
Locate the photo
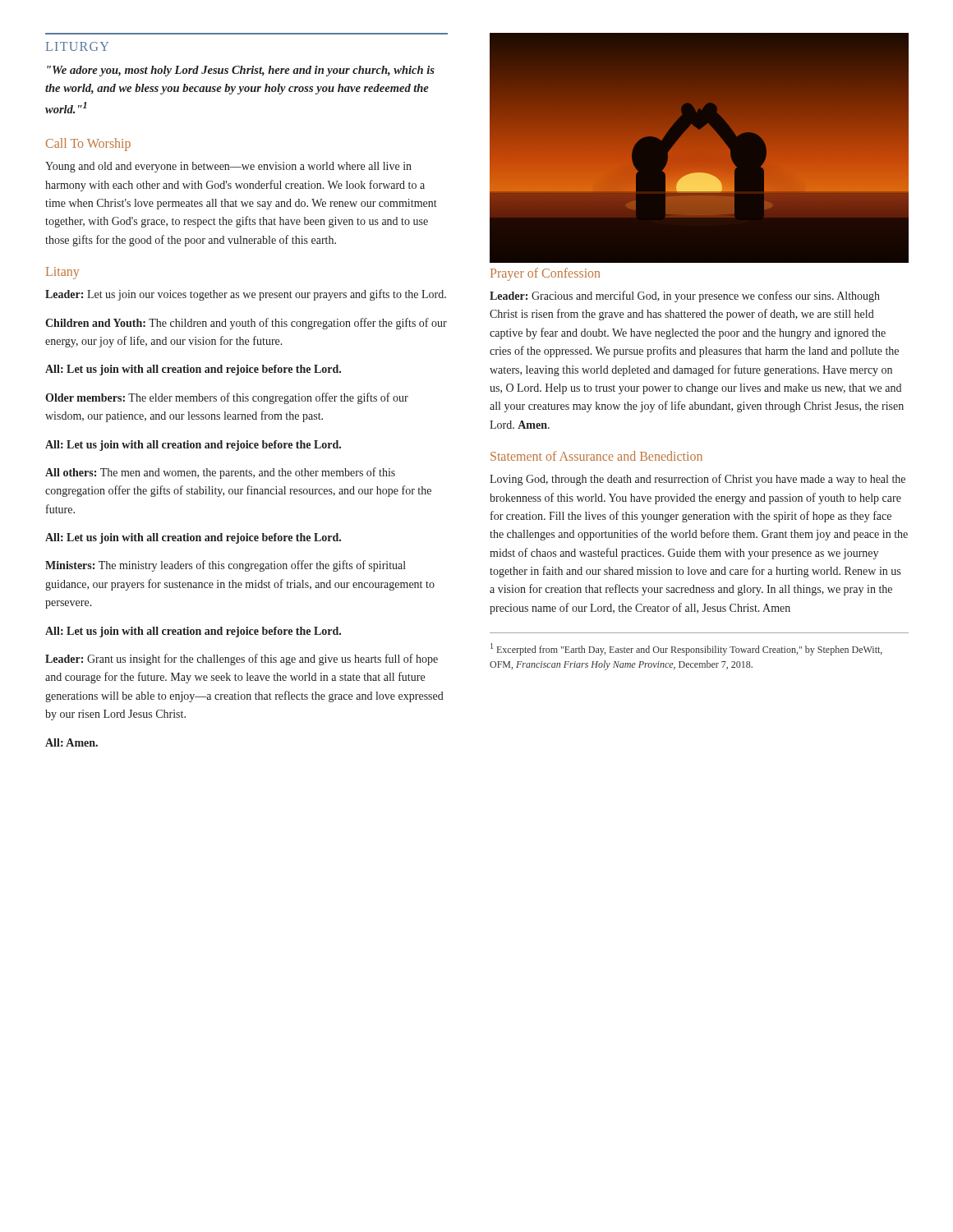coord(699,150)
